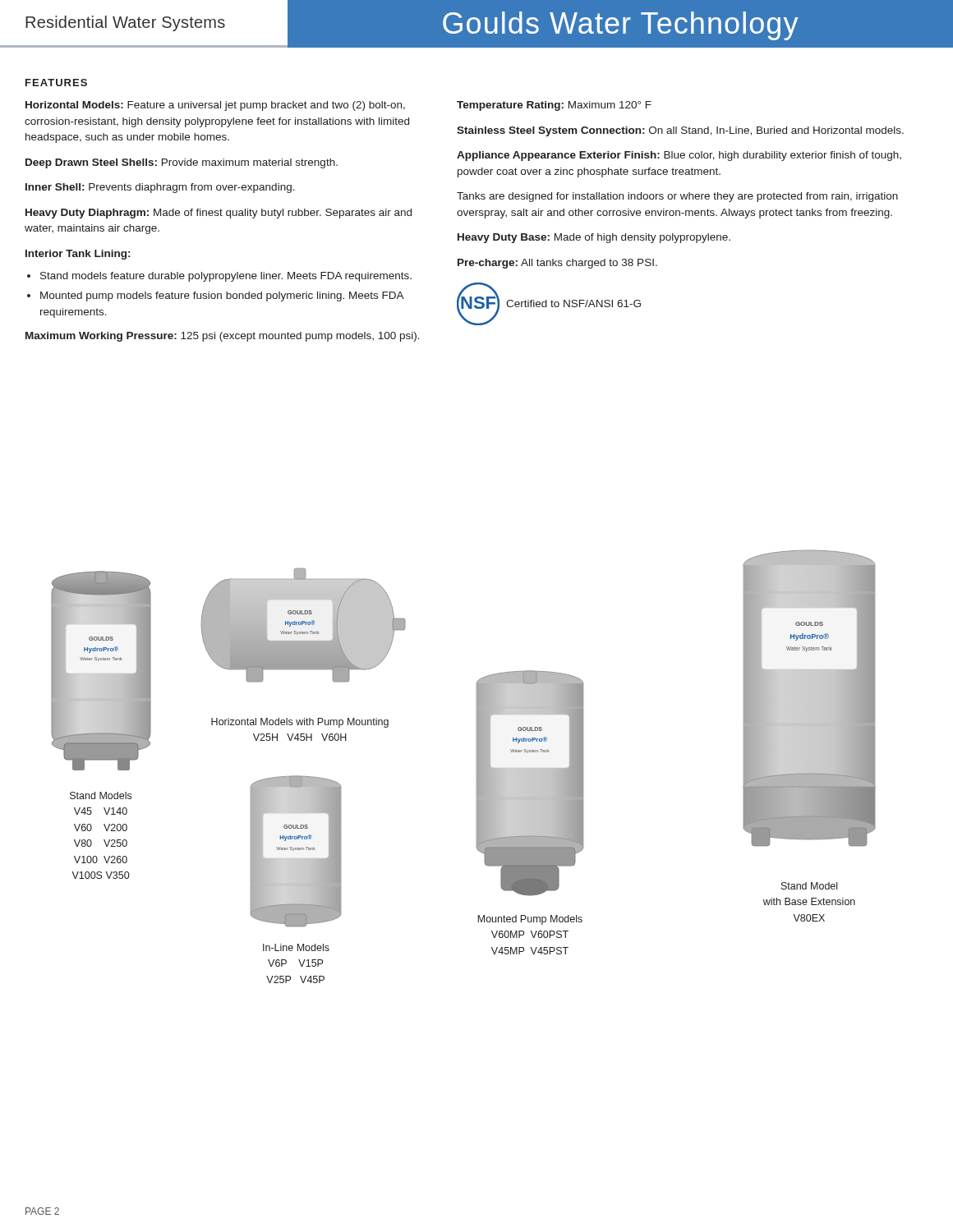Click on the text block containing "Stainless Steel System Connection: On all"
This screenshot has height=1232, width=953.
681,130
